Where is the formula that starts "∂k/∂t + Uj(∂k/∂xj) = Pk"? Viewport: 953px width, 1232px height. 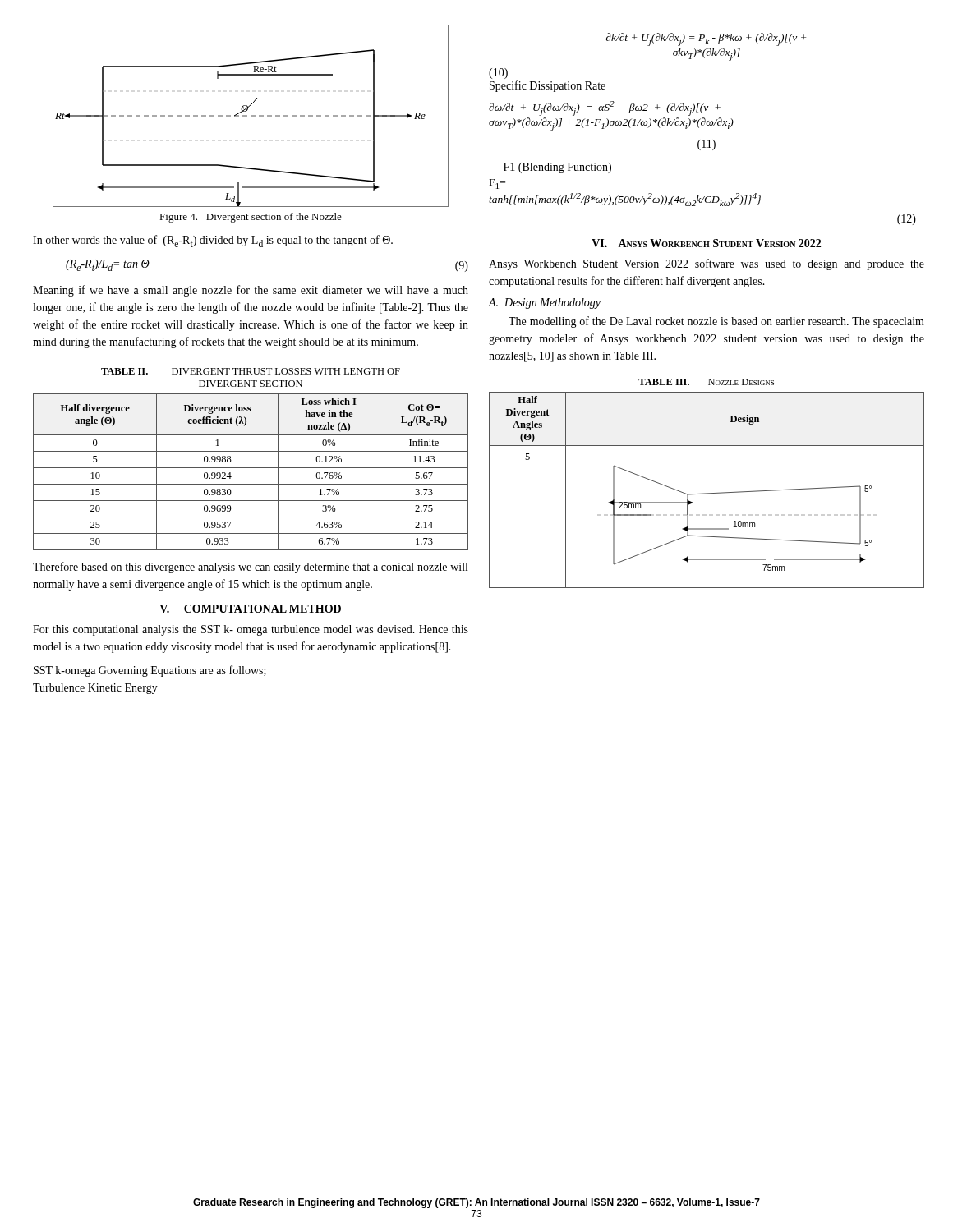[x=707, y=46]
